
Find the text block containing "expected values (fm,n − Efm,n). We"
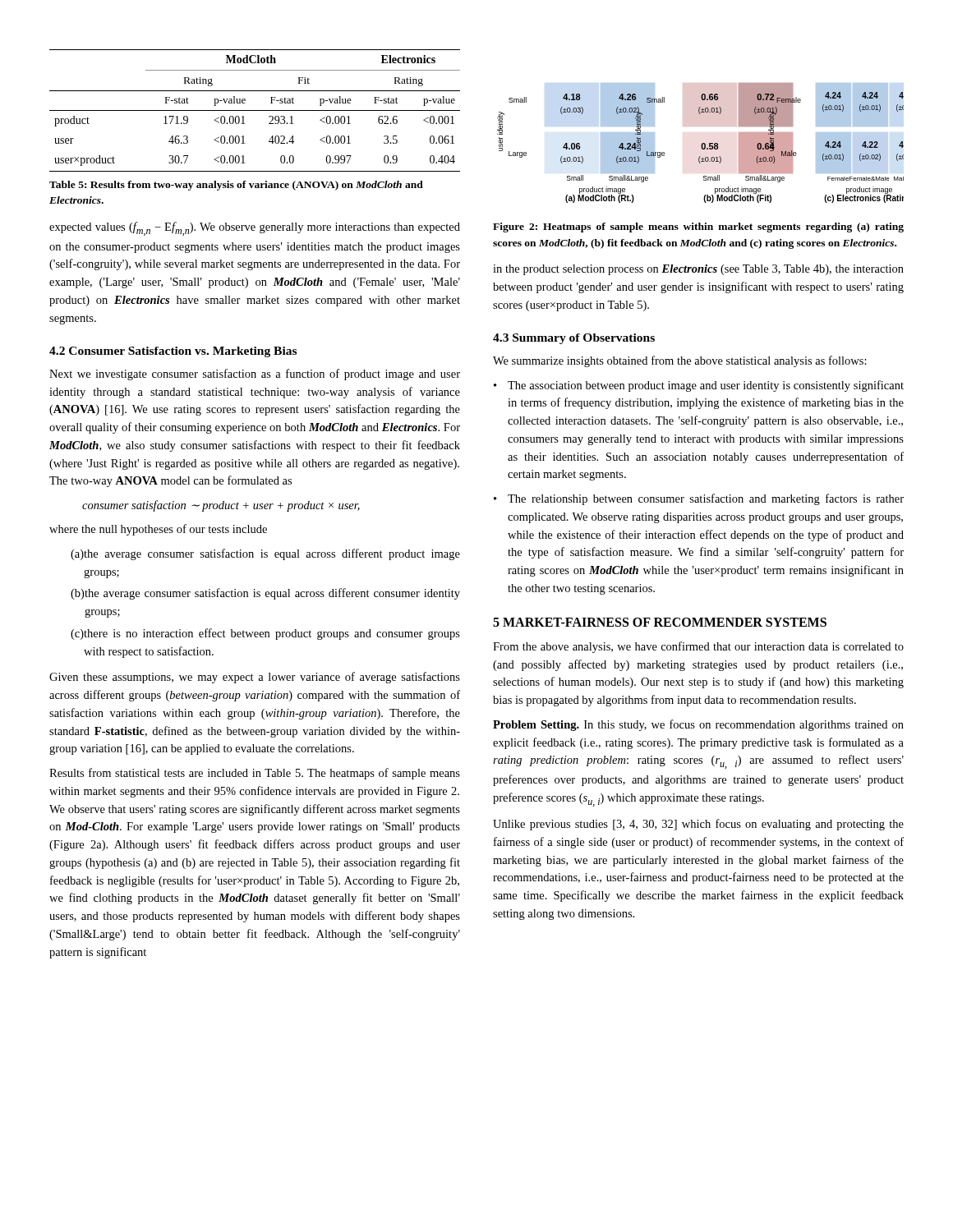[255, 272]
